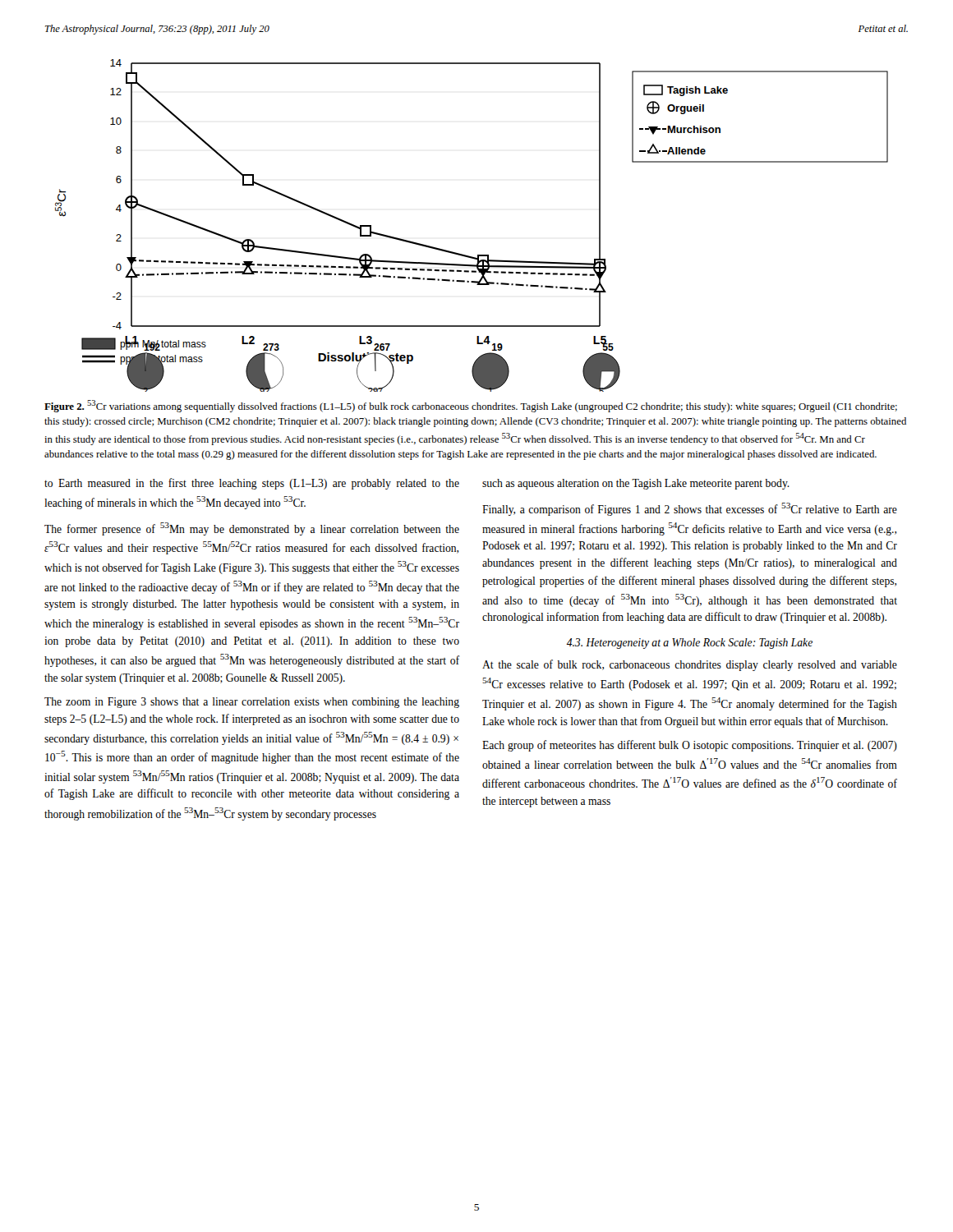This screenshot has width=953, height=1232.
Task: Select the block starting "4.3. Heterogeneity at a Whole Rock Scale: Tagish"
Action: [x=690, y=643]
